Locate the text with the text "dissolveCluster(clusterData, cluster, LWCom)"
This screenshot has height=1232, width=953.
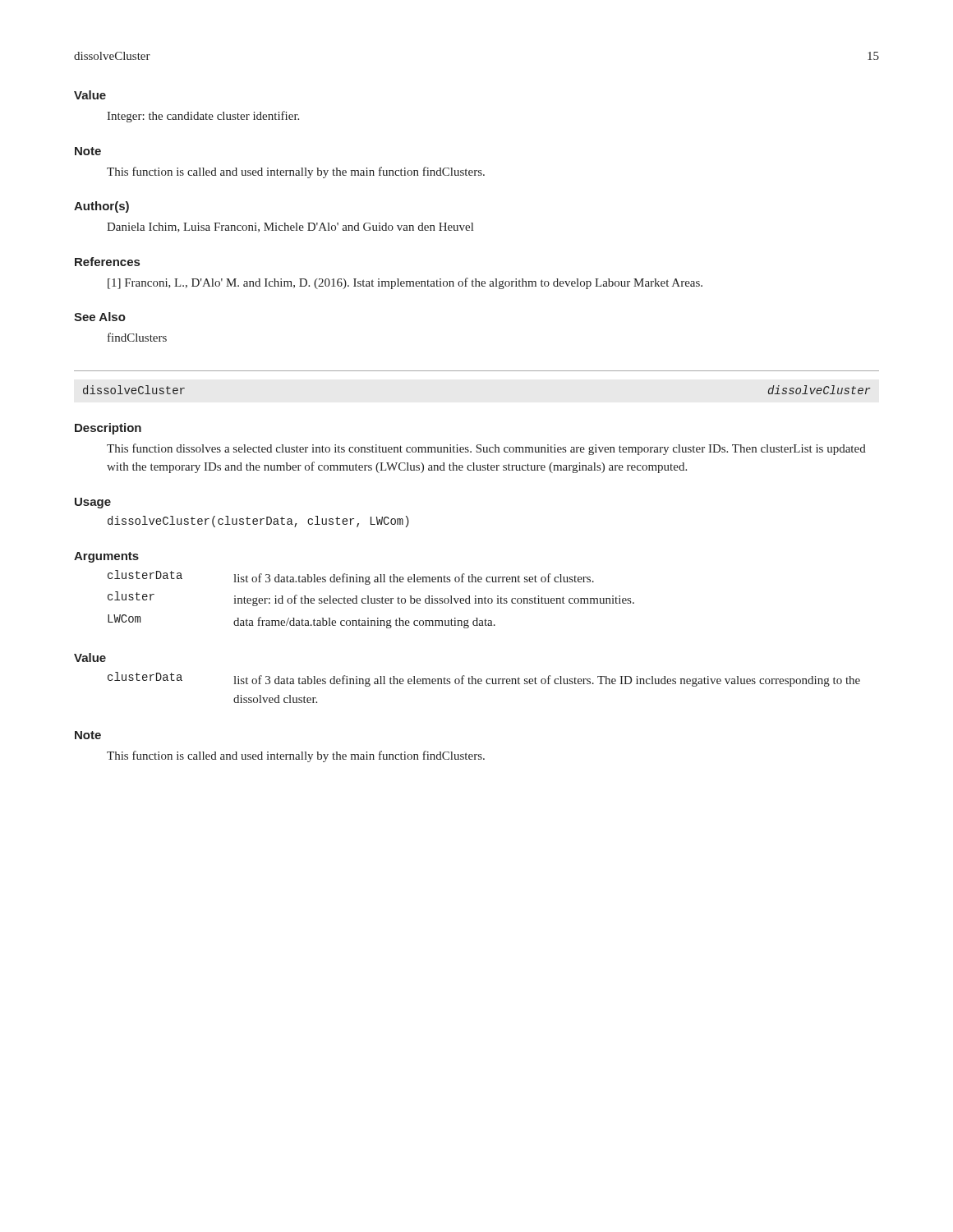tap(259, 521)
